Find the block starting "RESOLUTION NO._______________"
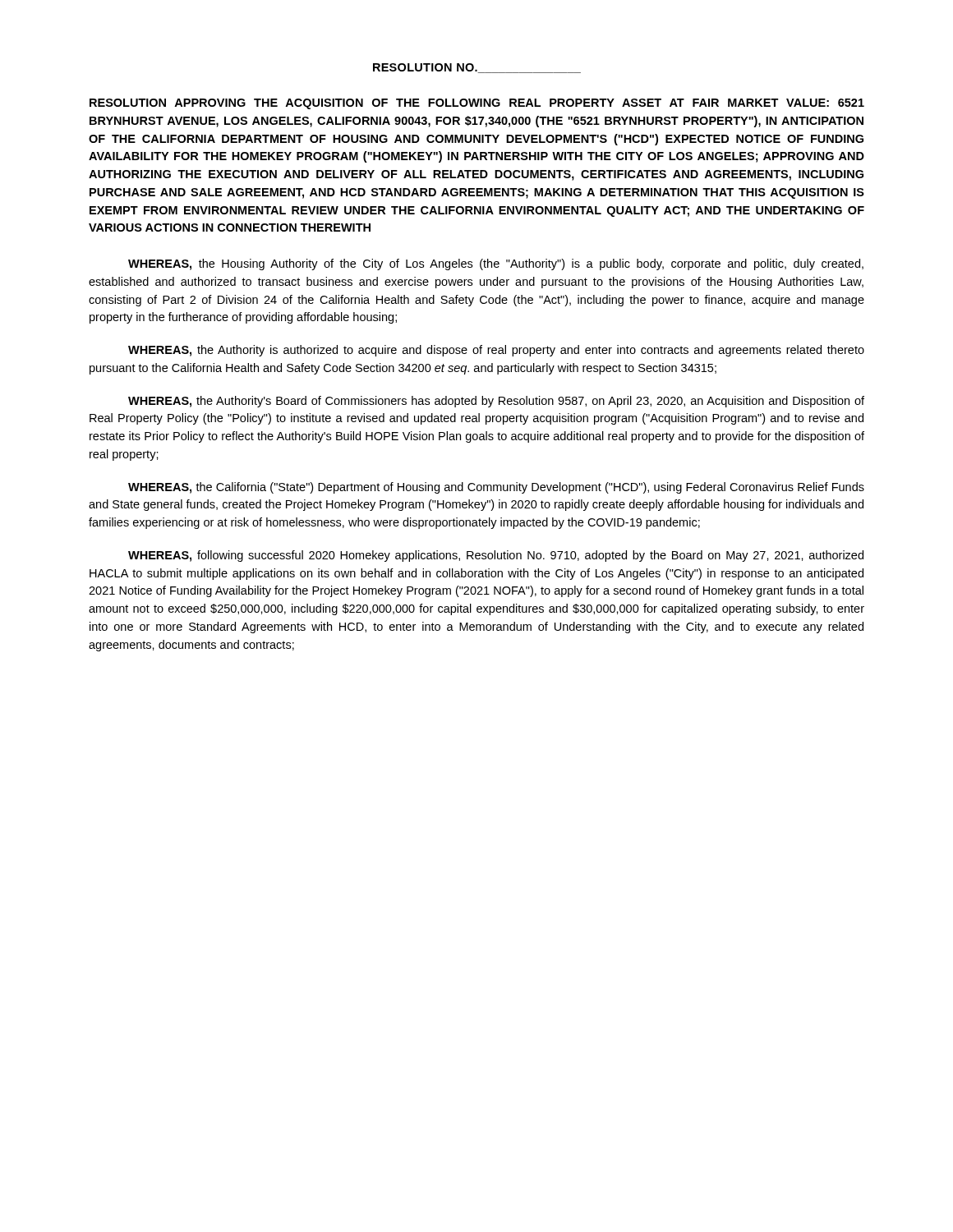Image resolution: width=953 pixels, height=1232 pixels. point(476,67)
